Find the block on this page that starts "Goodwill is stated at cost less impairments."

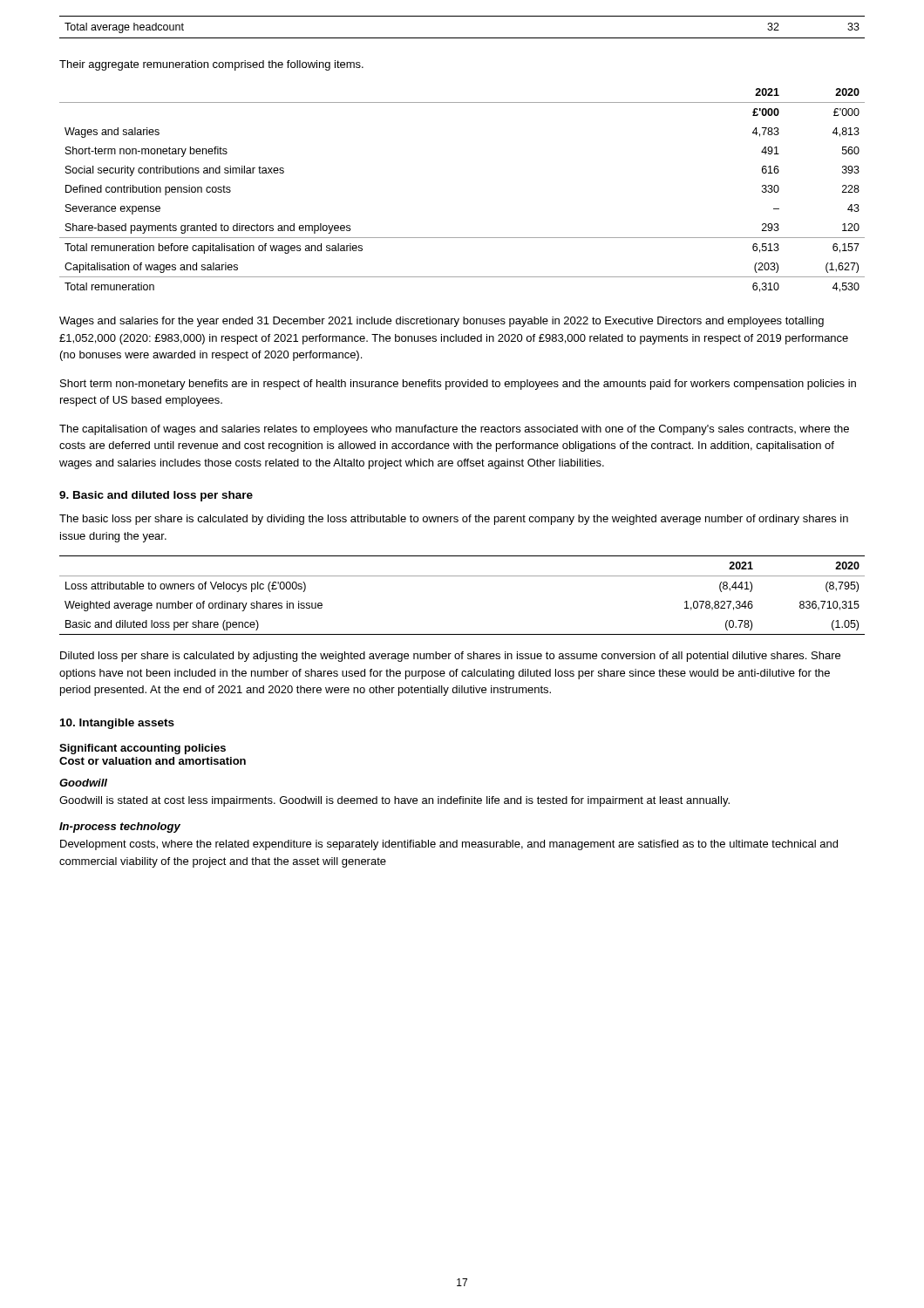[x=395, y=800]
